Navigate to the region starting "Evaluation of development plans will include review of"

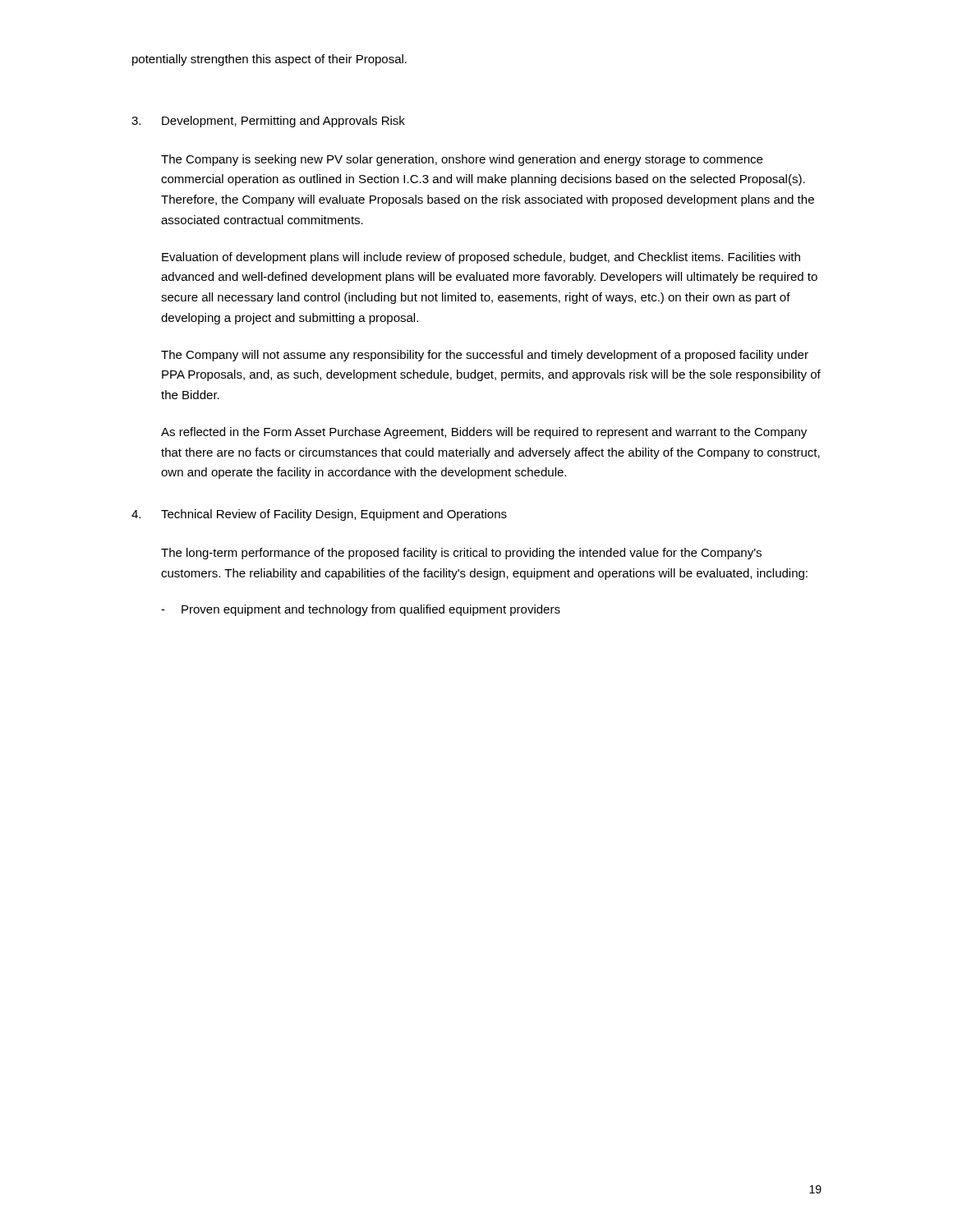click(x=489, y=287)
